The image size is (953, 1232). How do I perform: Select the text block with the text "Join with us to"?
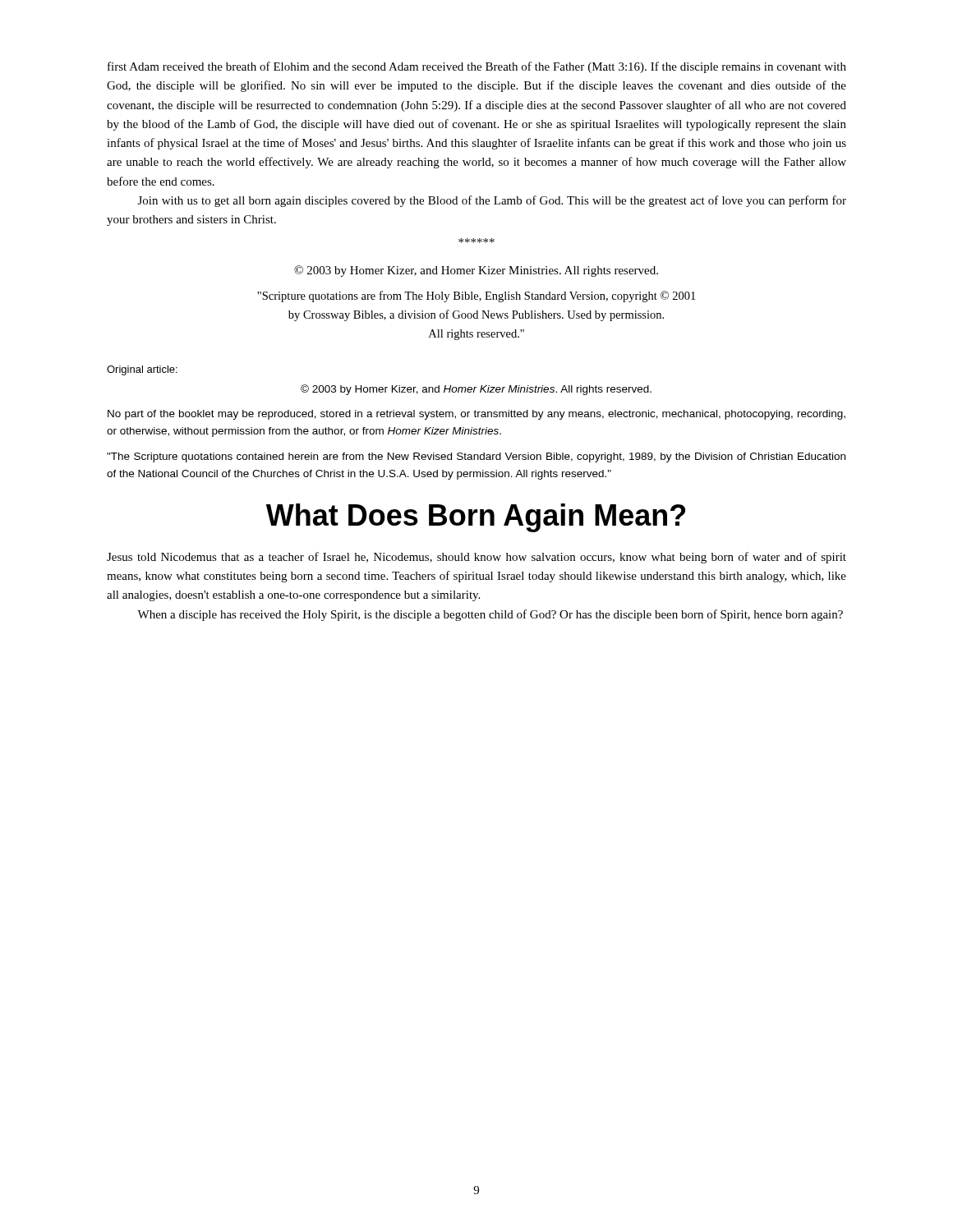(476, 210)
